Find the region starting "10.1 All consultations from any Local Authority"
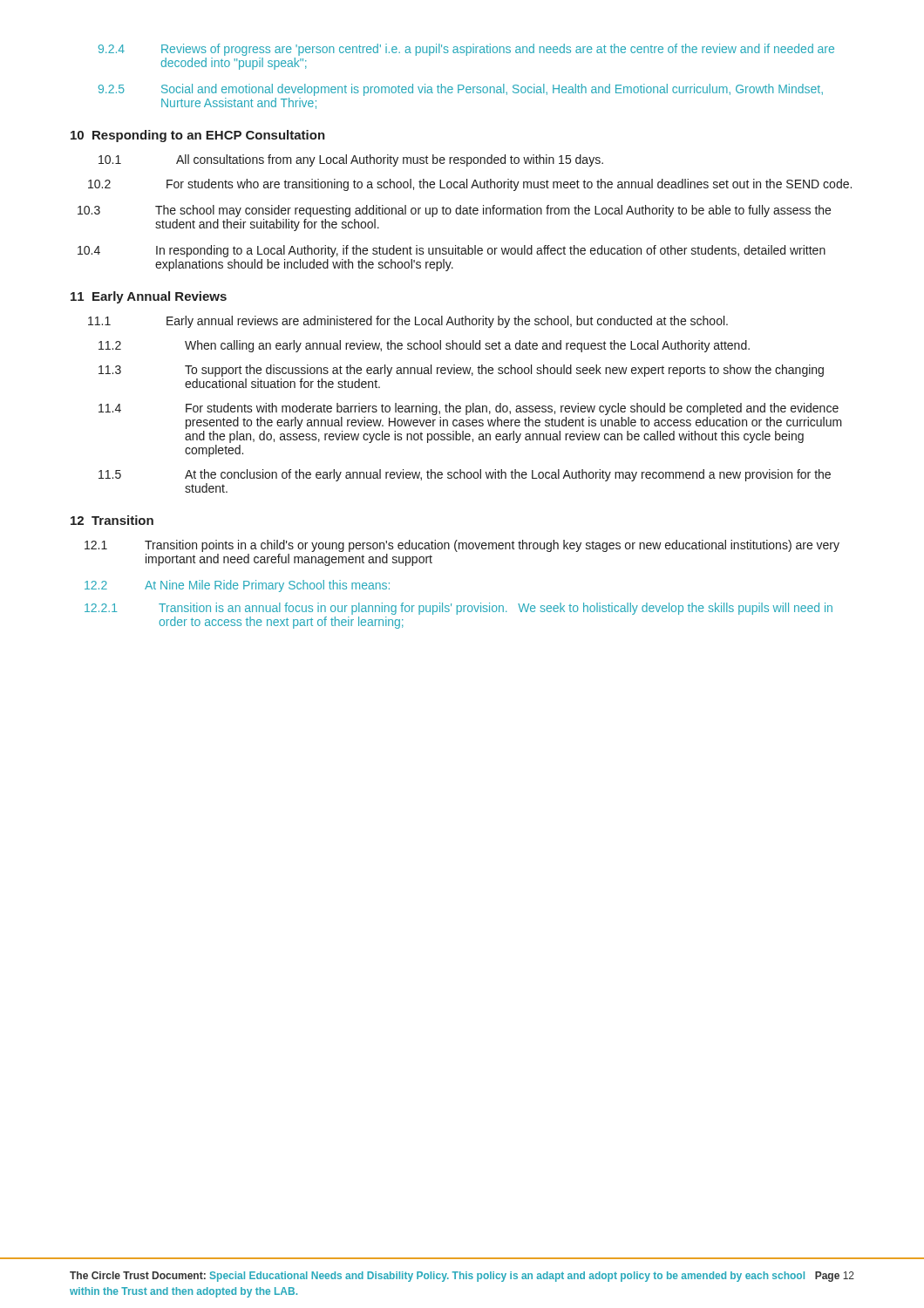This screenshot has width=924, height=1308. (x=337, y=160)
